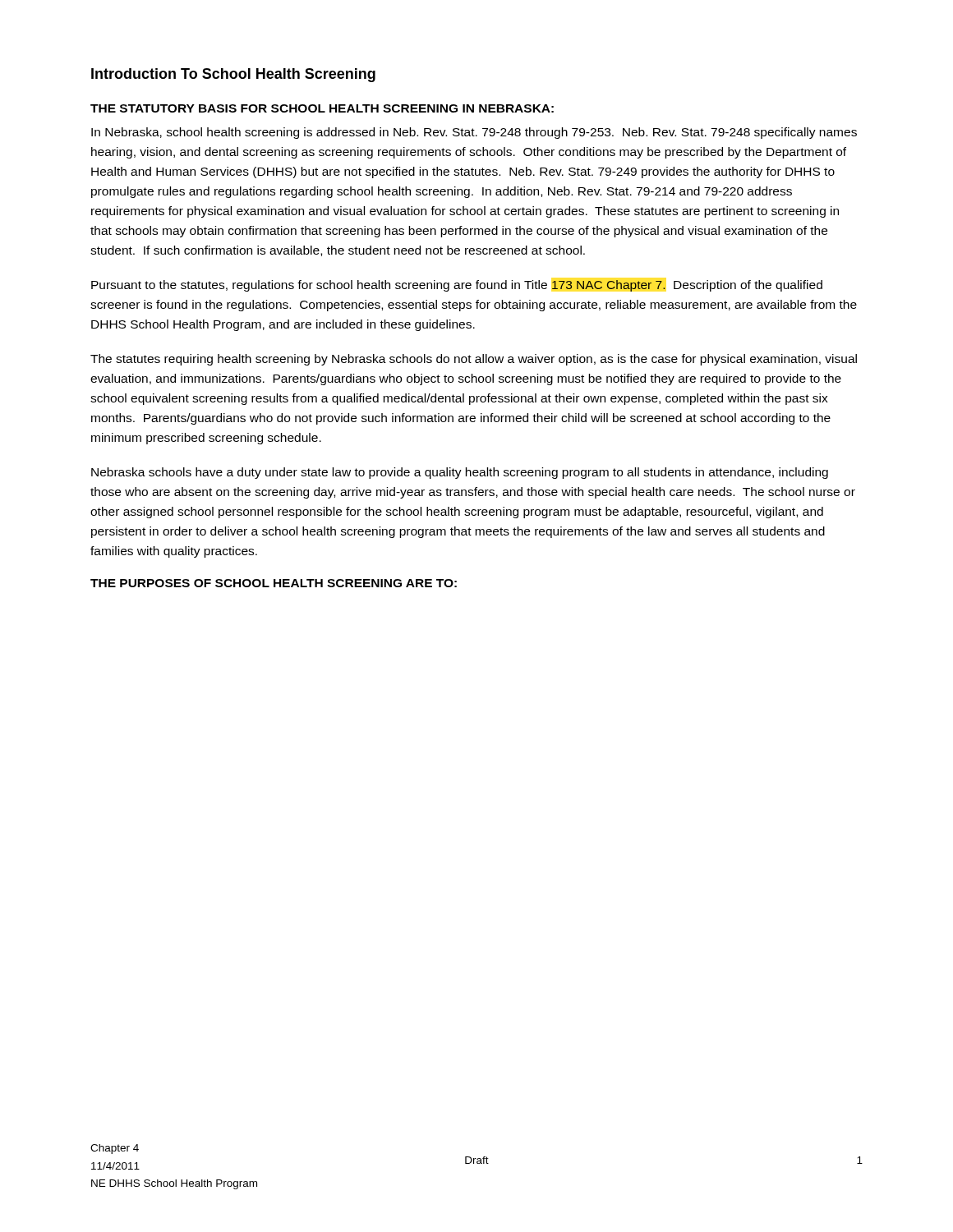
Task: Click on the region starting "Pursuant to the statutes, regulations for"
Action: pos(474,304)
